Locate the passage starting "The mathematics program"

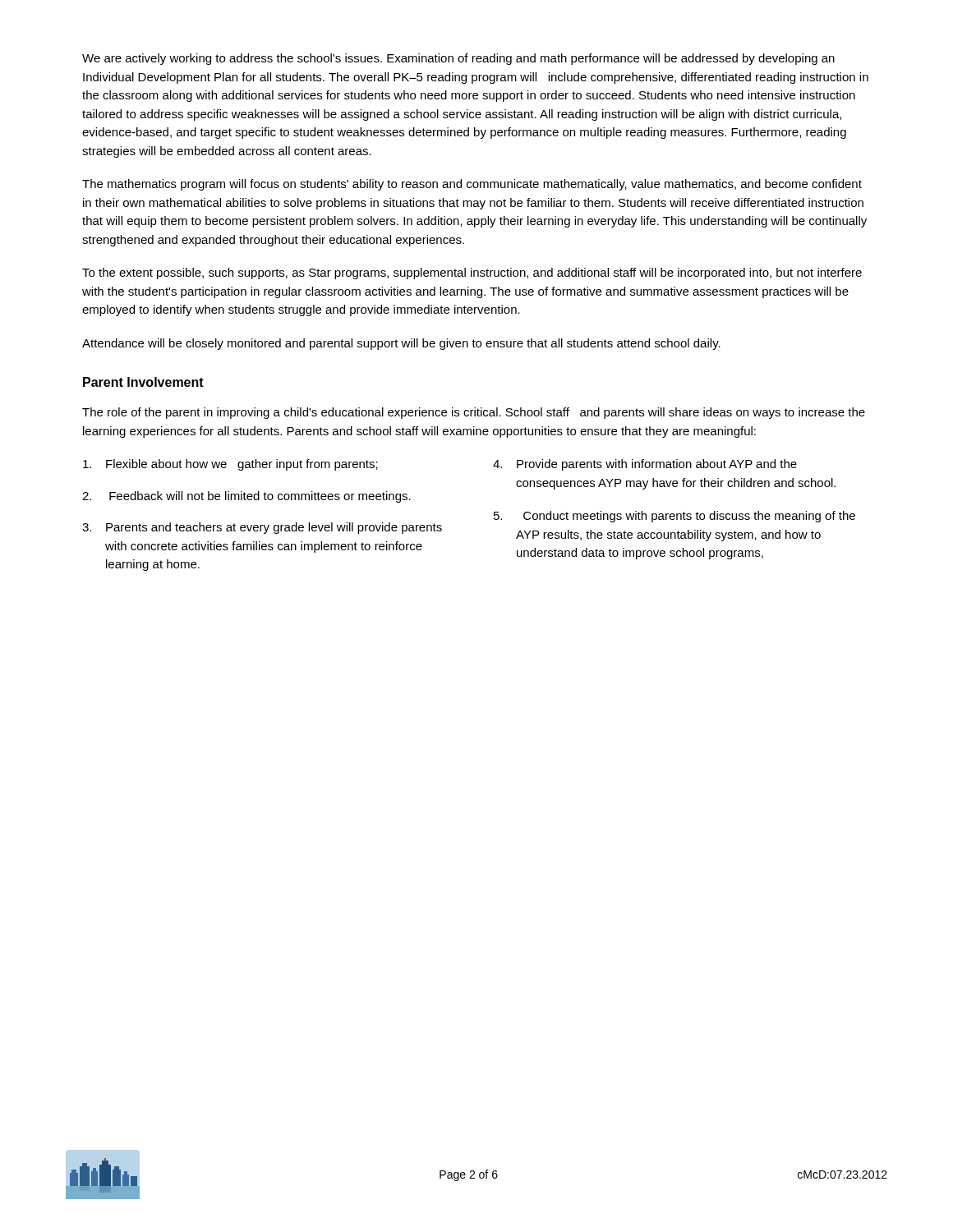click(475, 211)
